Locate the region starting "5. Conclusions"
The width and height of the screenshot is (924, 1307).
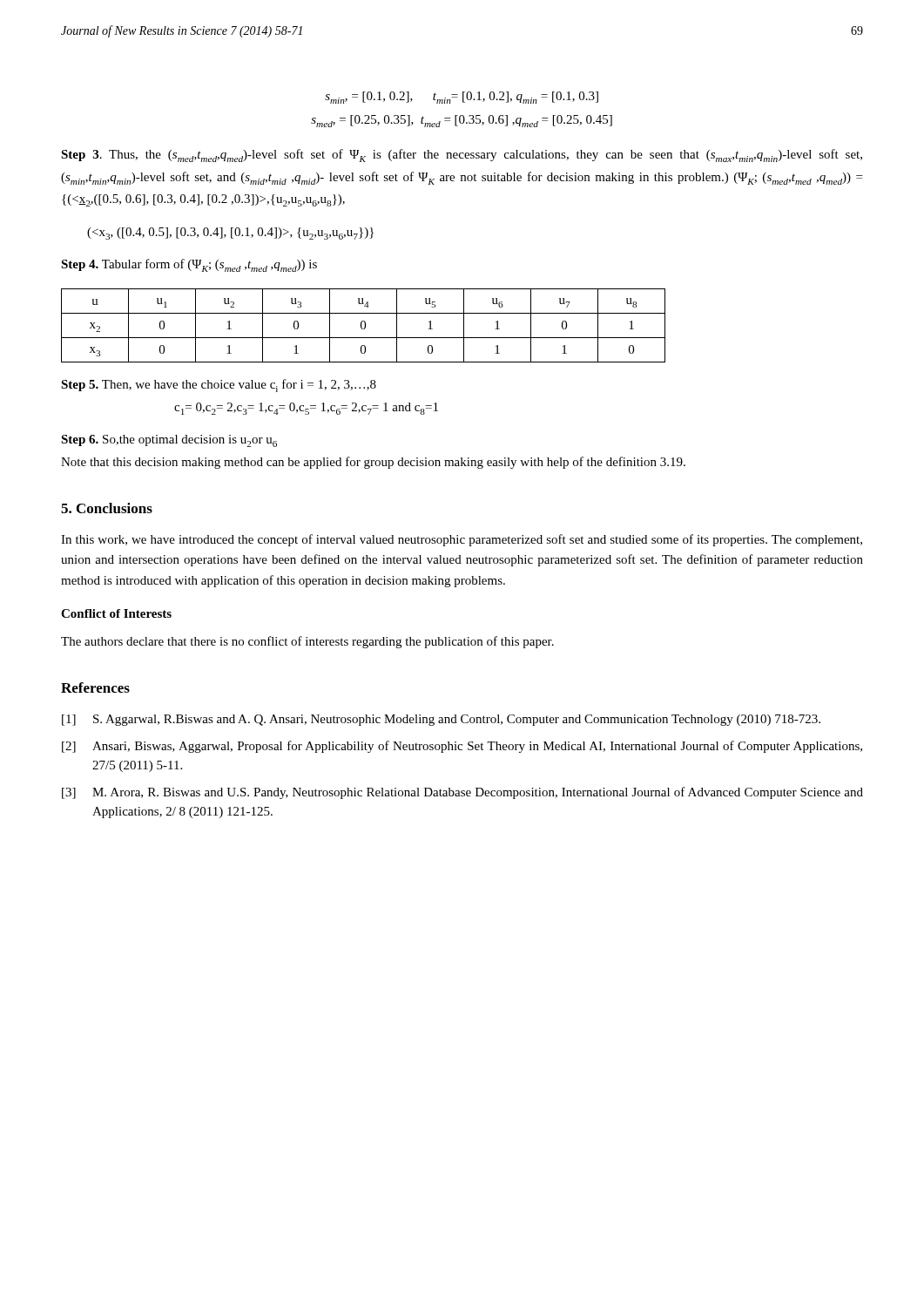coord(107,508)
